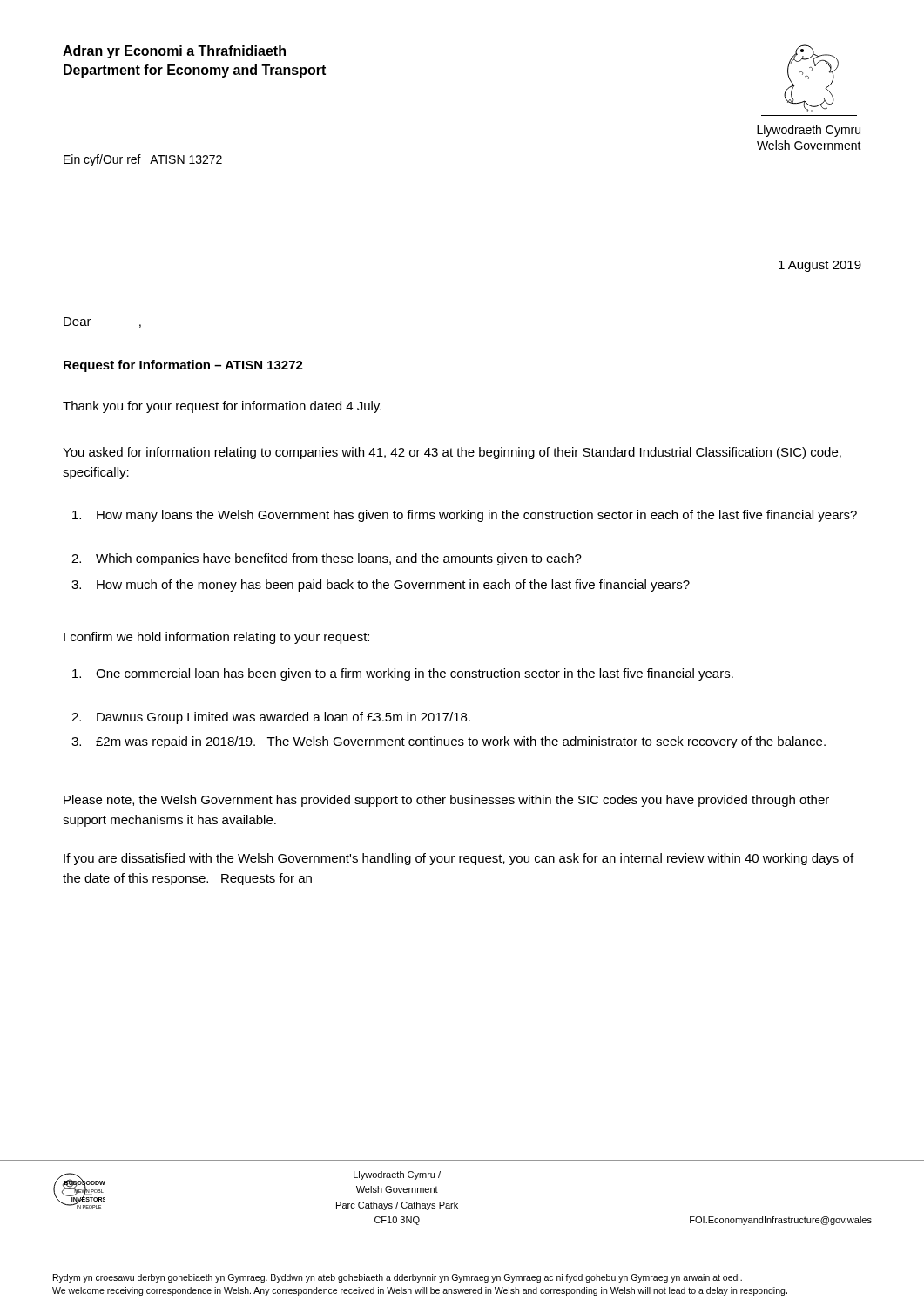This screenshot has width=924, height=1307.
Task: Locate the text with the text "Ein cyf/Our ref ATISN 13272"
Action: [143, 159]
